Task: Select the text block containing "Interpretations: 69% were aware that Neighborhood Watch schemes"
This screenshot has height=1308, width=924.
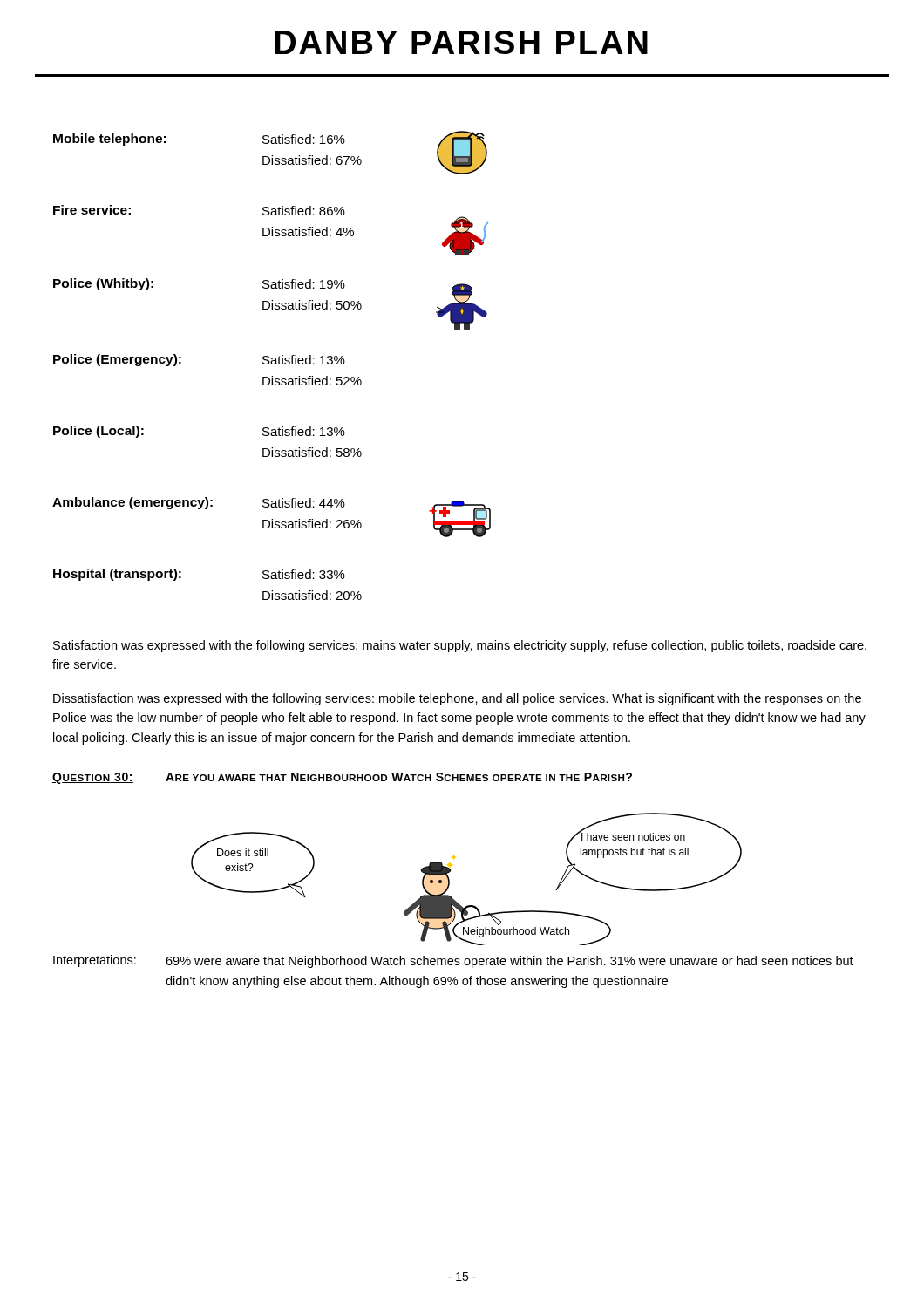Action: pyautogui.click(x=462, y=971)
